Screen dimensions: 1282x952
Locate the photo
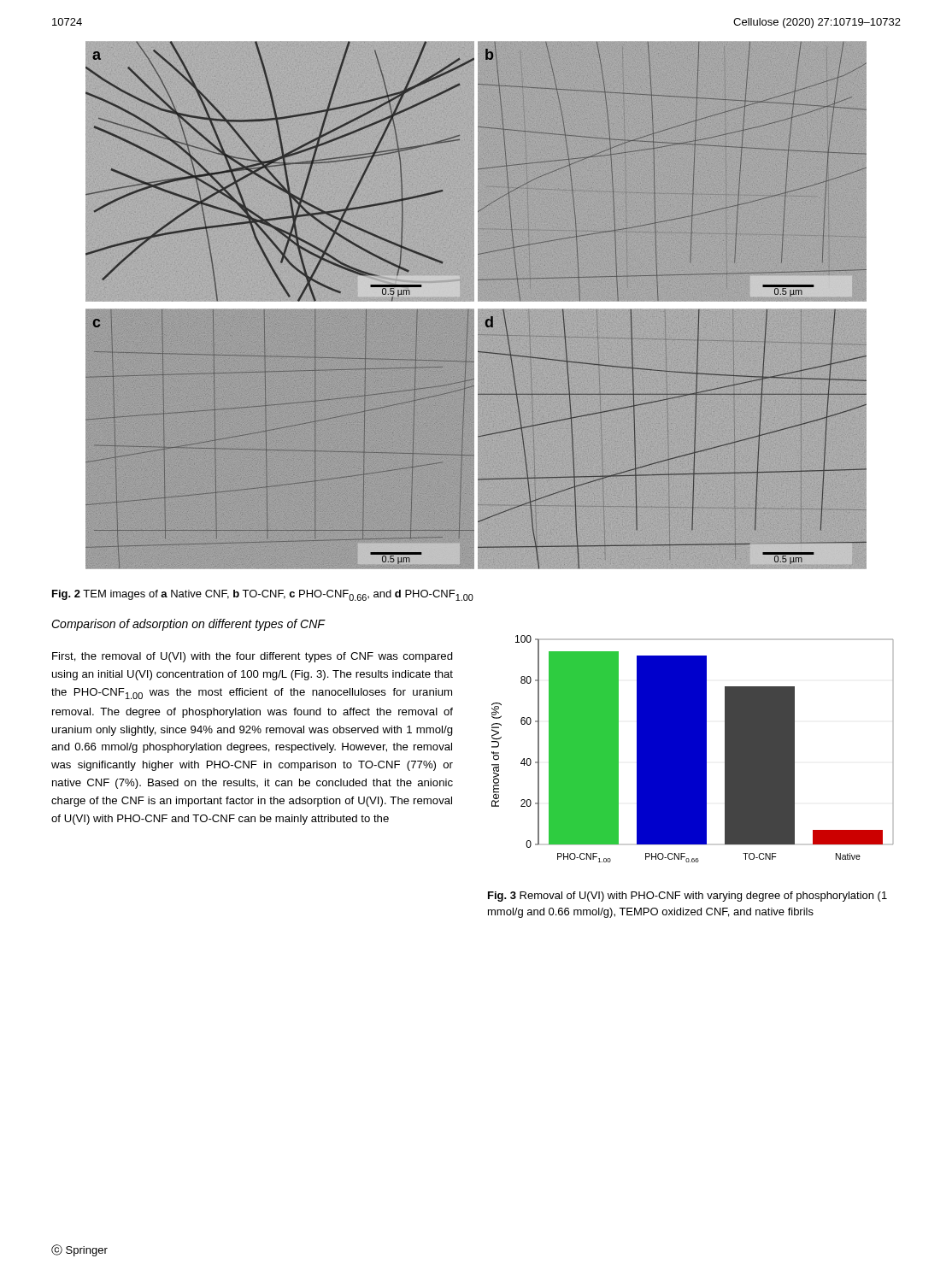point(476,307)
